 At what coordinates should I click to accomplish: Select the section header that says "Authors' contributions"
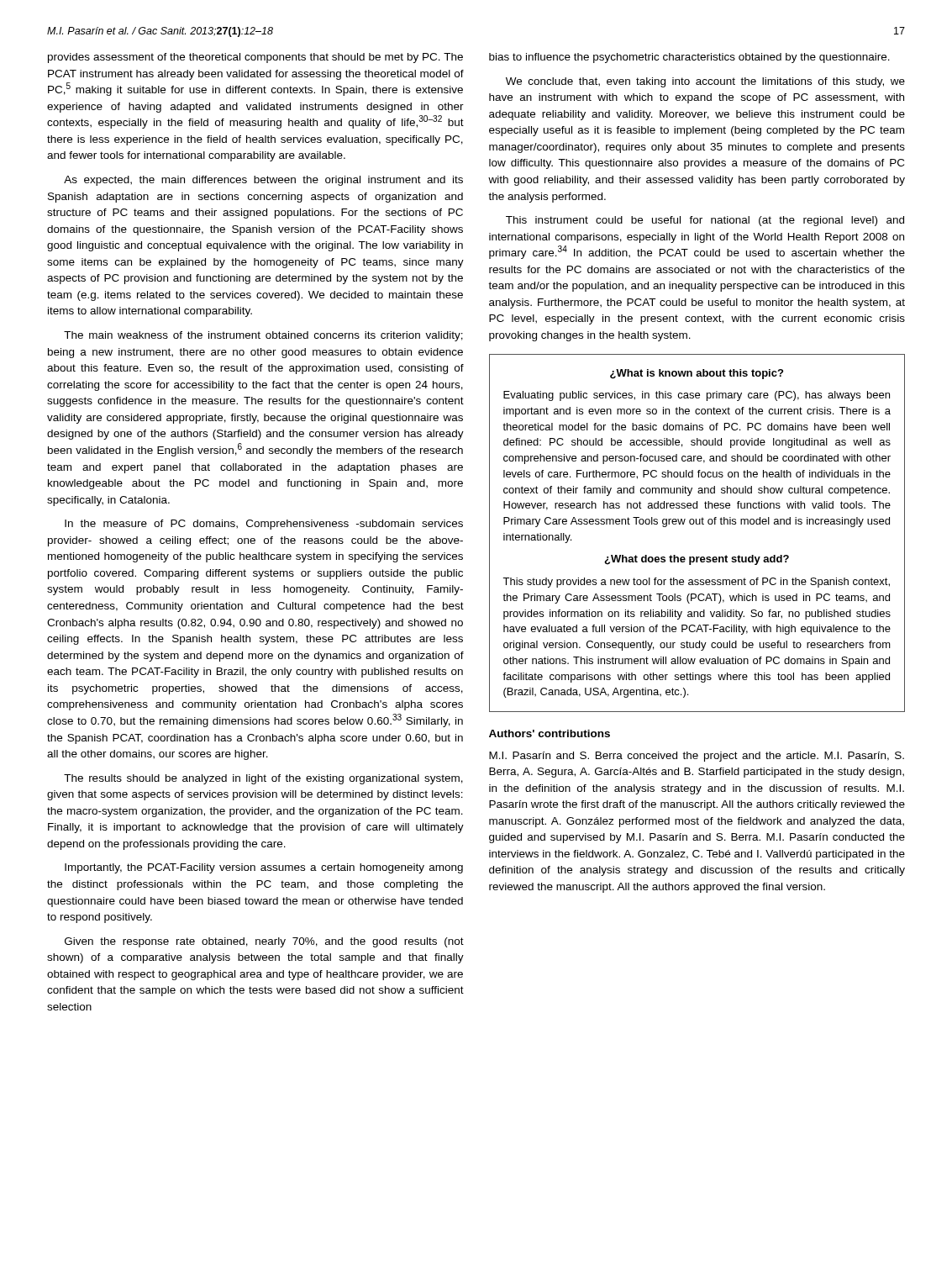pyautogui.click(x=549, y=733)
